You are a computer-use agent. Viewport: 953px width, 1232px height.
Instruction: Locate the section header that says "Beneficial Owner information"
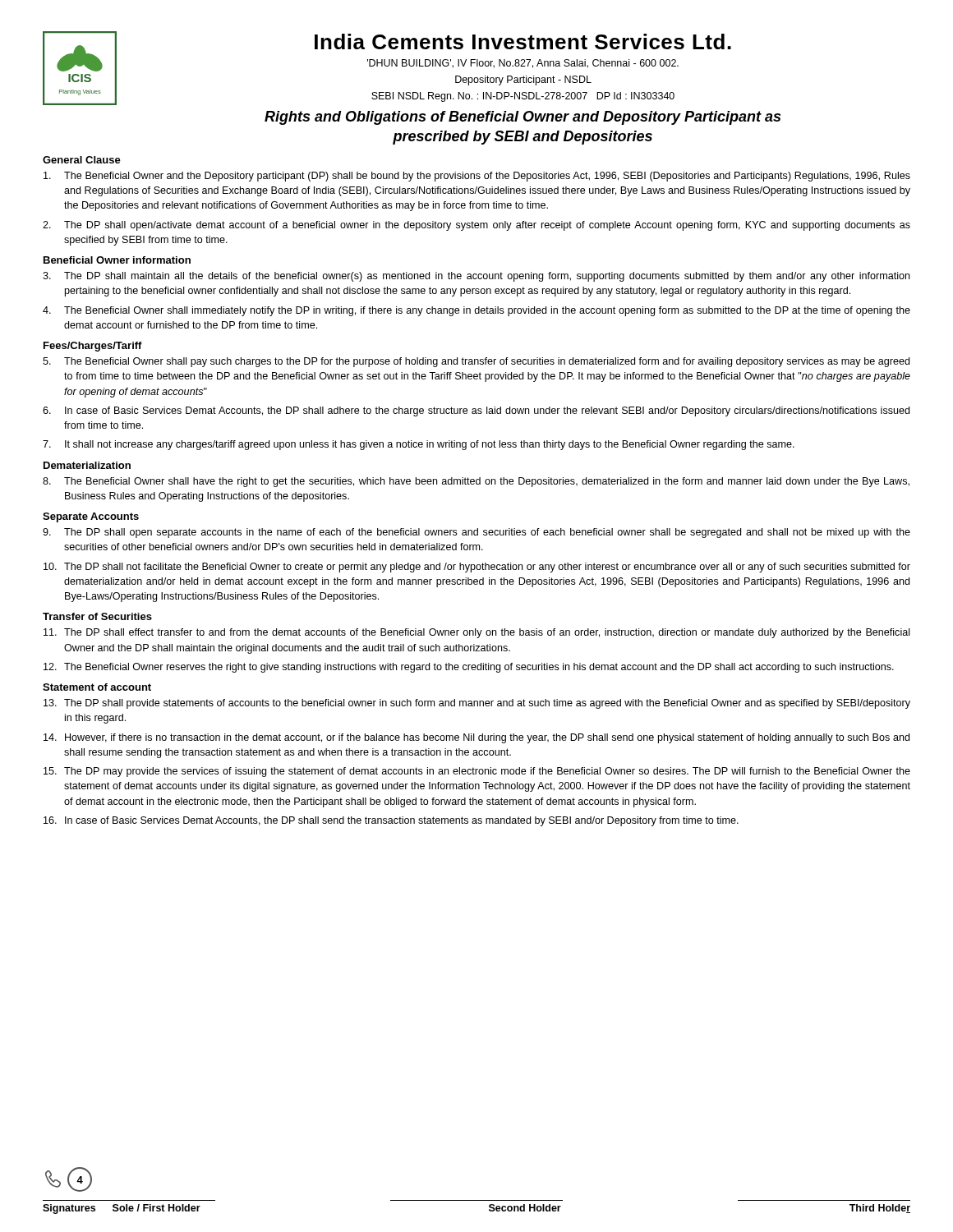(117, 260)
